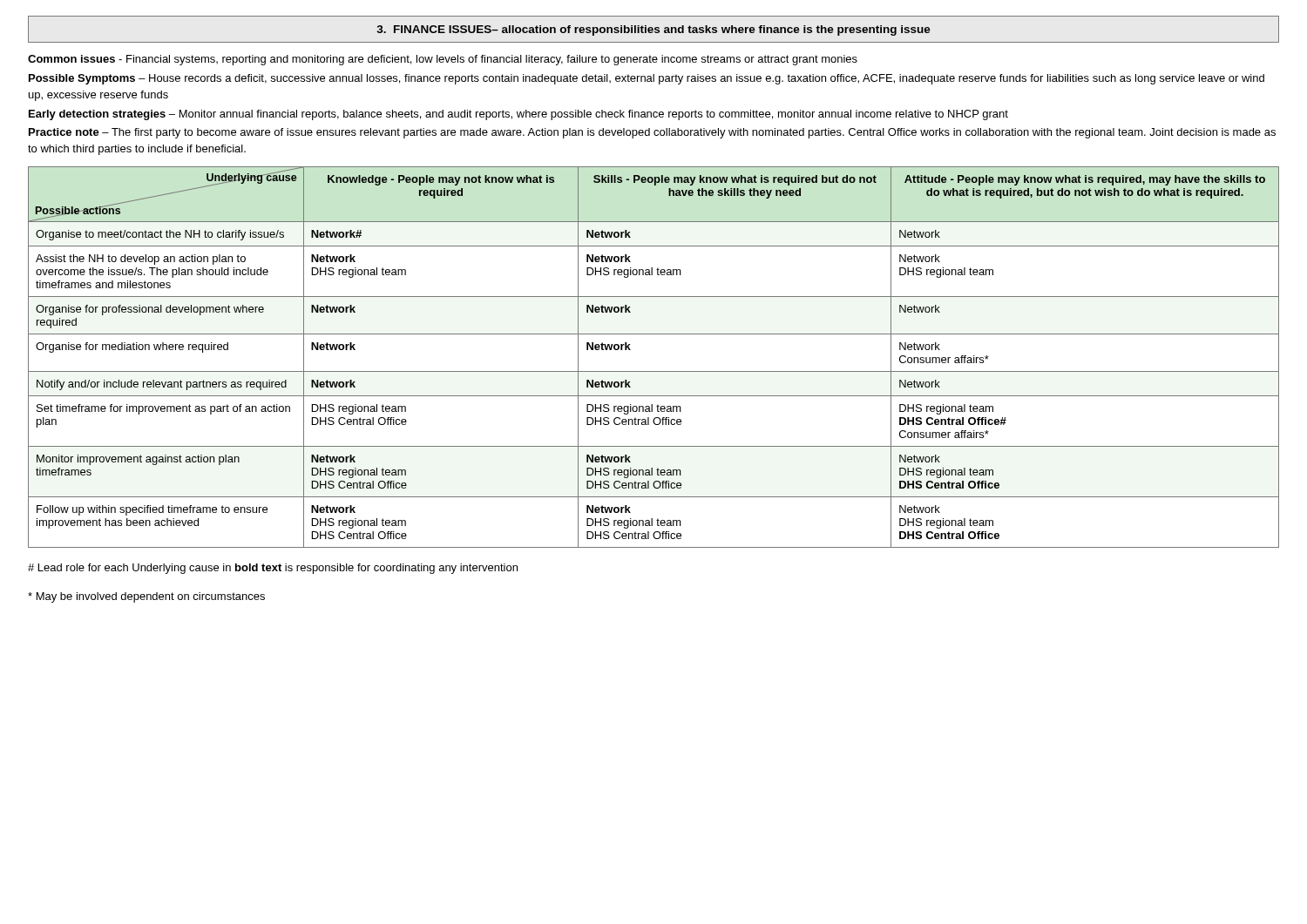Click on the footnote with the text "Lead role for each Underlying cause"
This screenshot has width=1307, height=924.
click(273, 569)
